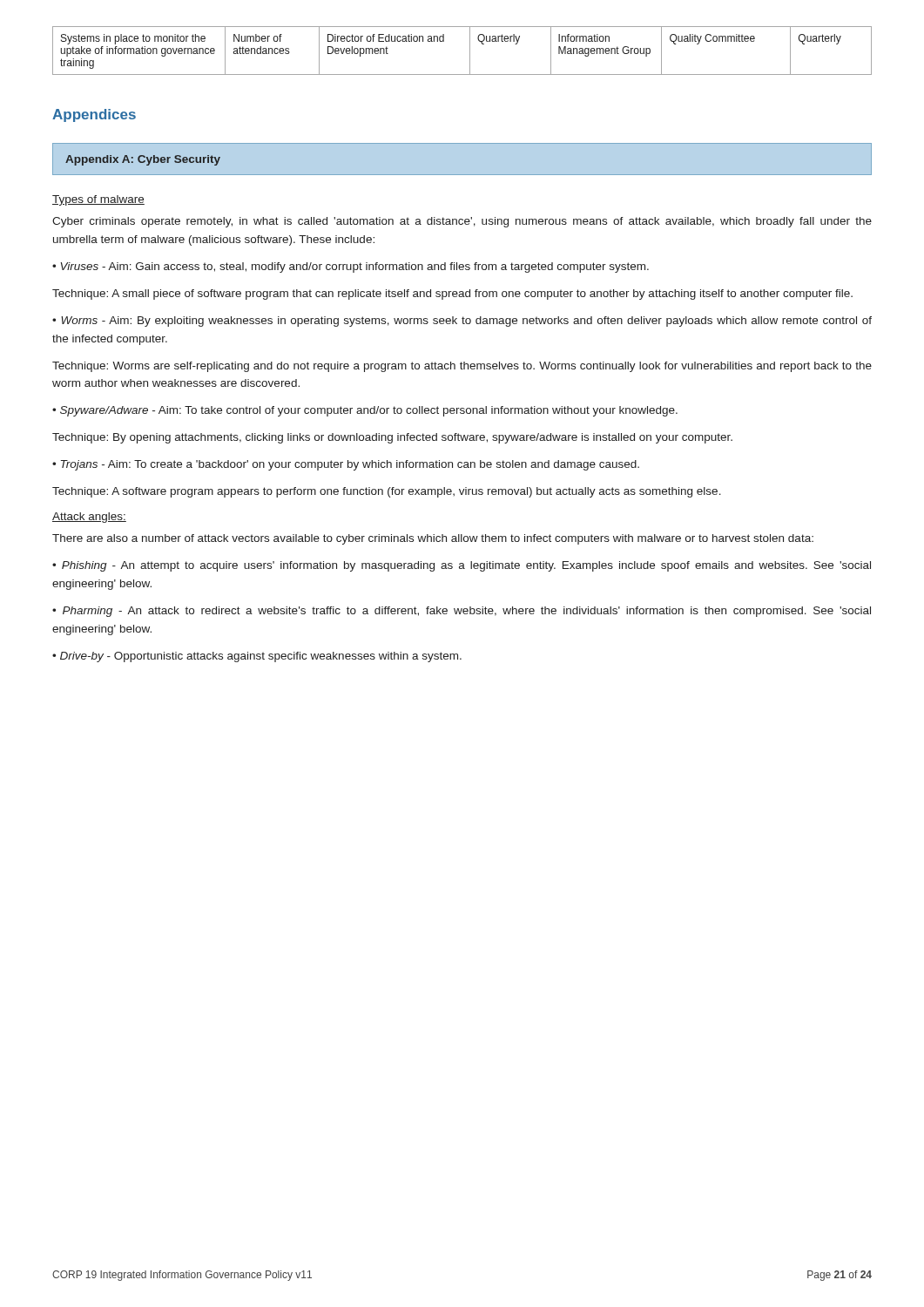Image resolution: width=924 pixels, height=1307 pixels.
Task: Find the block on this page that starts "• Spyware/Adware -"
Action: pos(365,410)
